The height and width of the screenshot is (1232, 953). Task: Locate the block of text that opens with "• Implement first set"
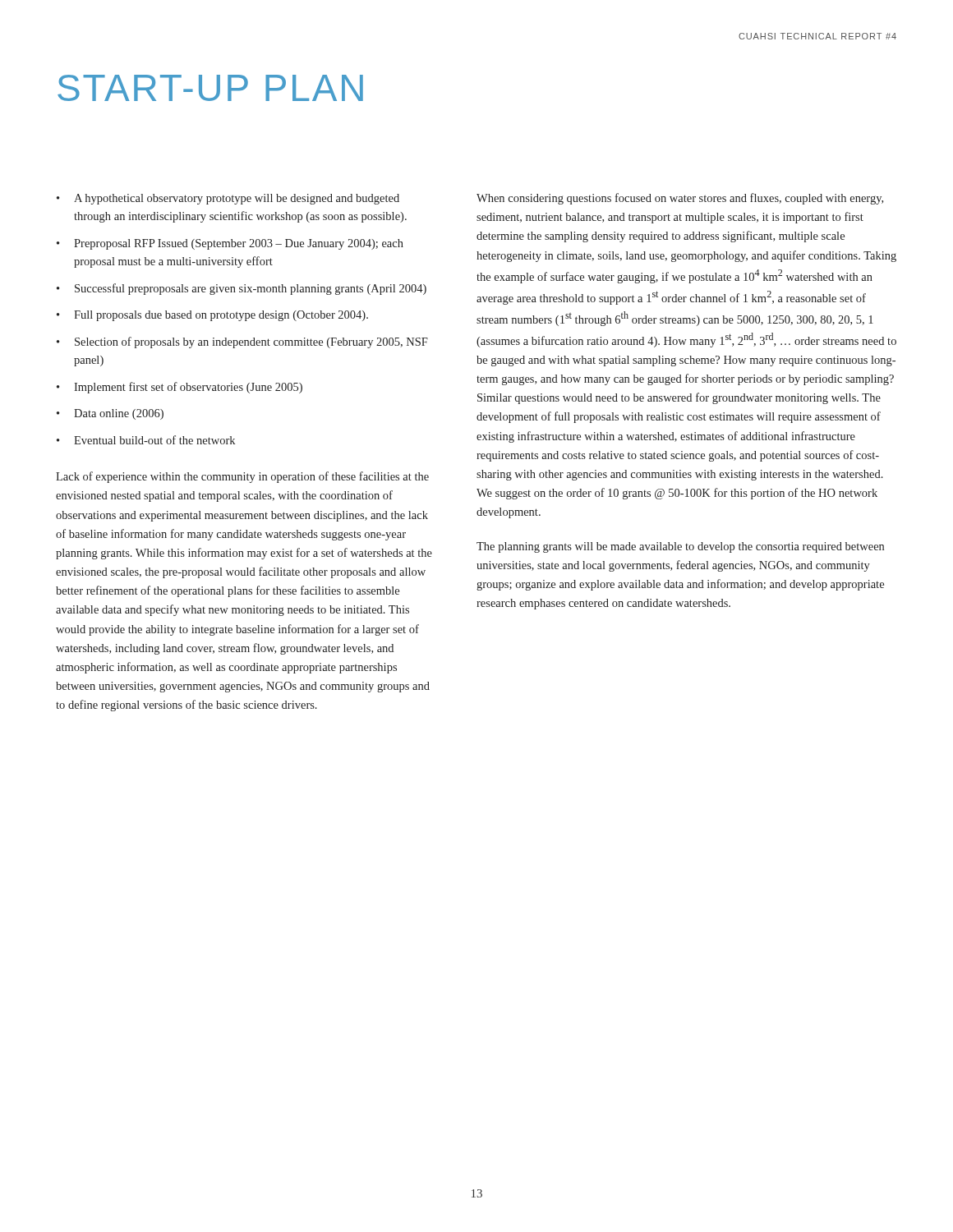coord(245,387)
